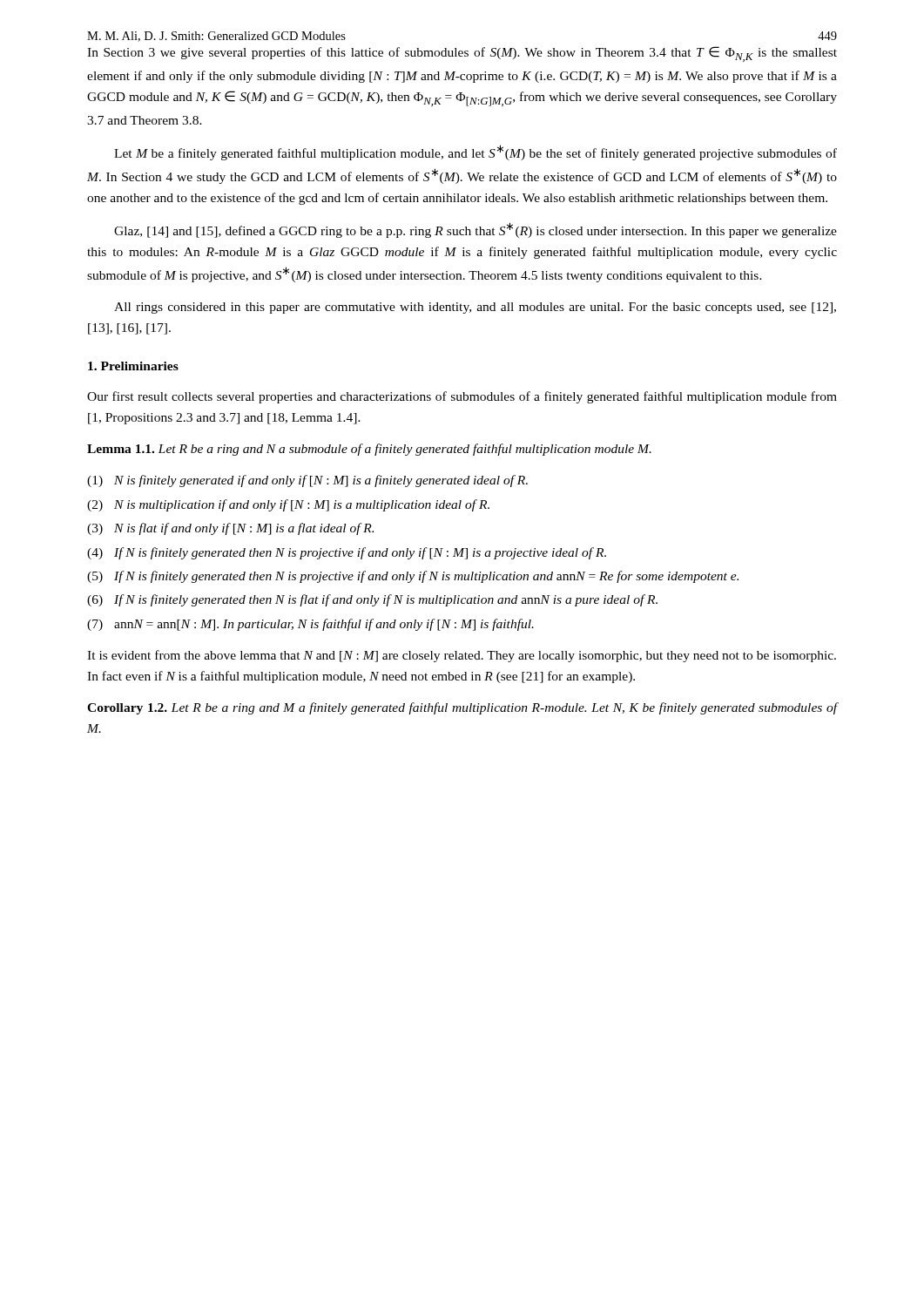Image resolution: width=924 pixels, height=1307 pixels.
Task: Find the text block starting "Our first result collects several properties"
Action: (462, 406)
